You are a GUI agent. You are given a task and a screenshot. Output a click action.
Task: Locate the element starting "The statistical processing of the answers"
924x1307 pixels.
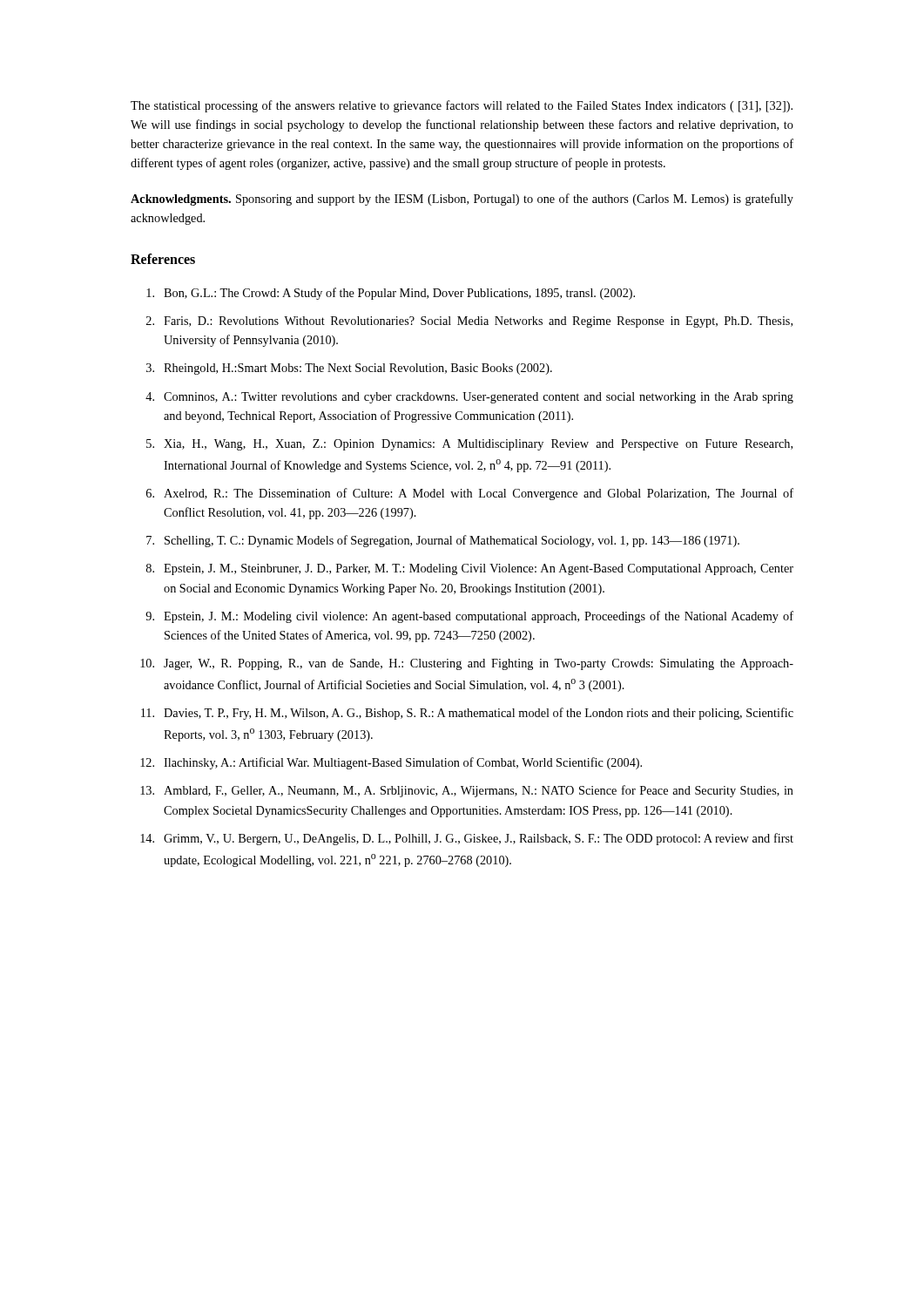(462, 134)
